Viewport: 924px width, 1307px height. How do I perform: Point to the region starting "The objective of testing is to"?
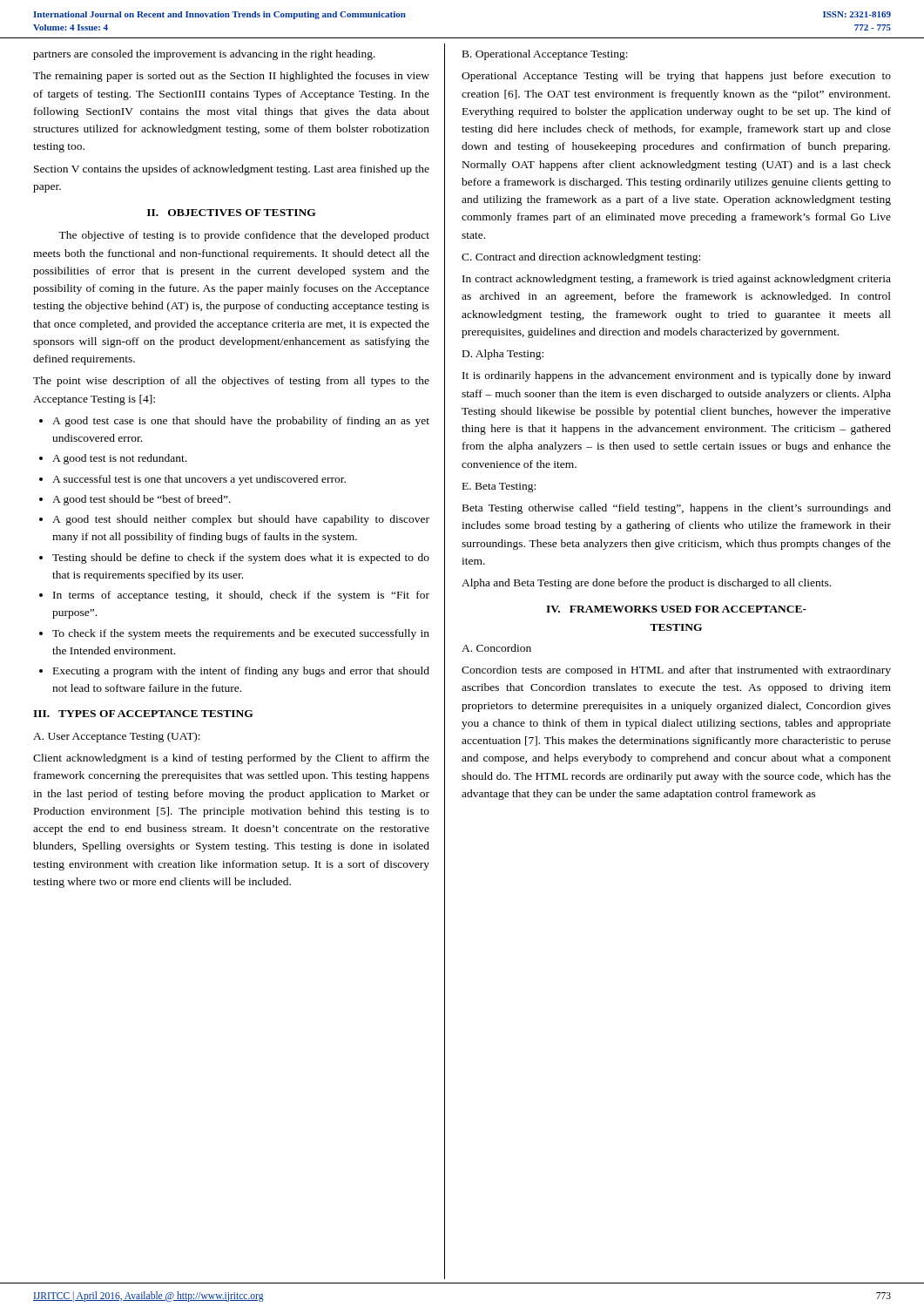coord(231,317)
